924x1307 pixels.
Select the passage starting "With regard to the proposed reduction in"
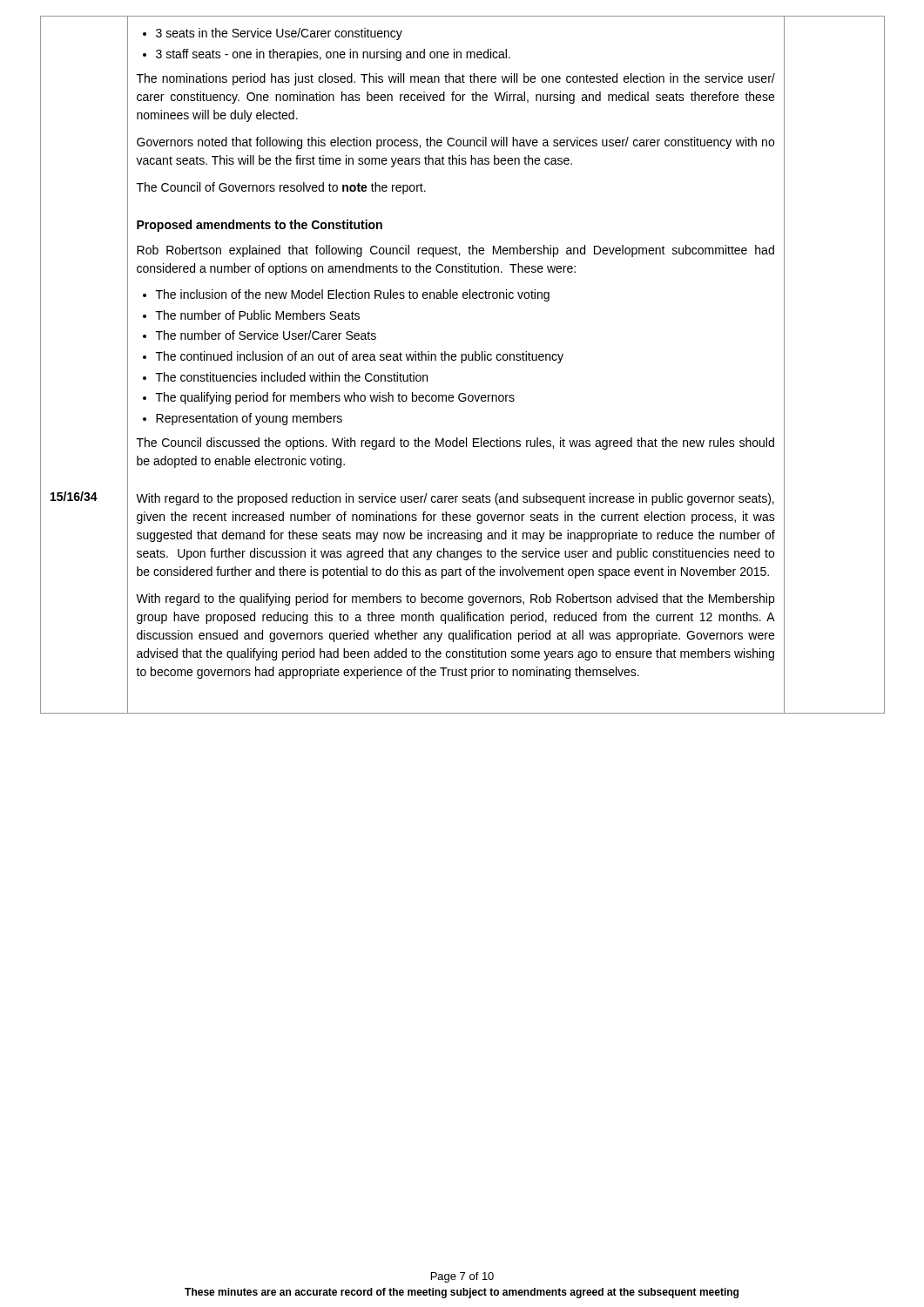tap(456, 536)
